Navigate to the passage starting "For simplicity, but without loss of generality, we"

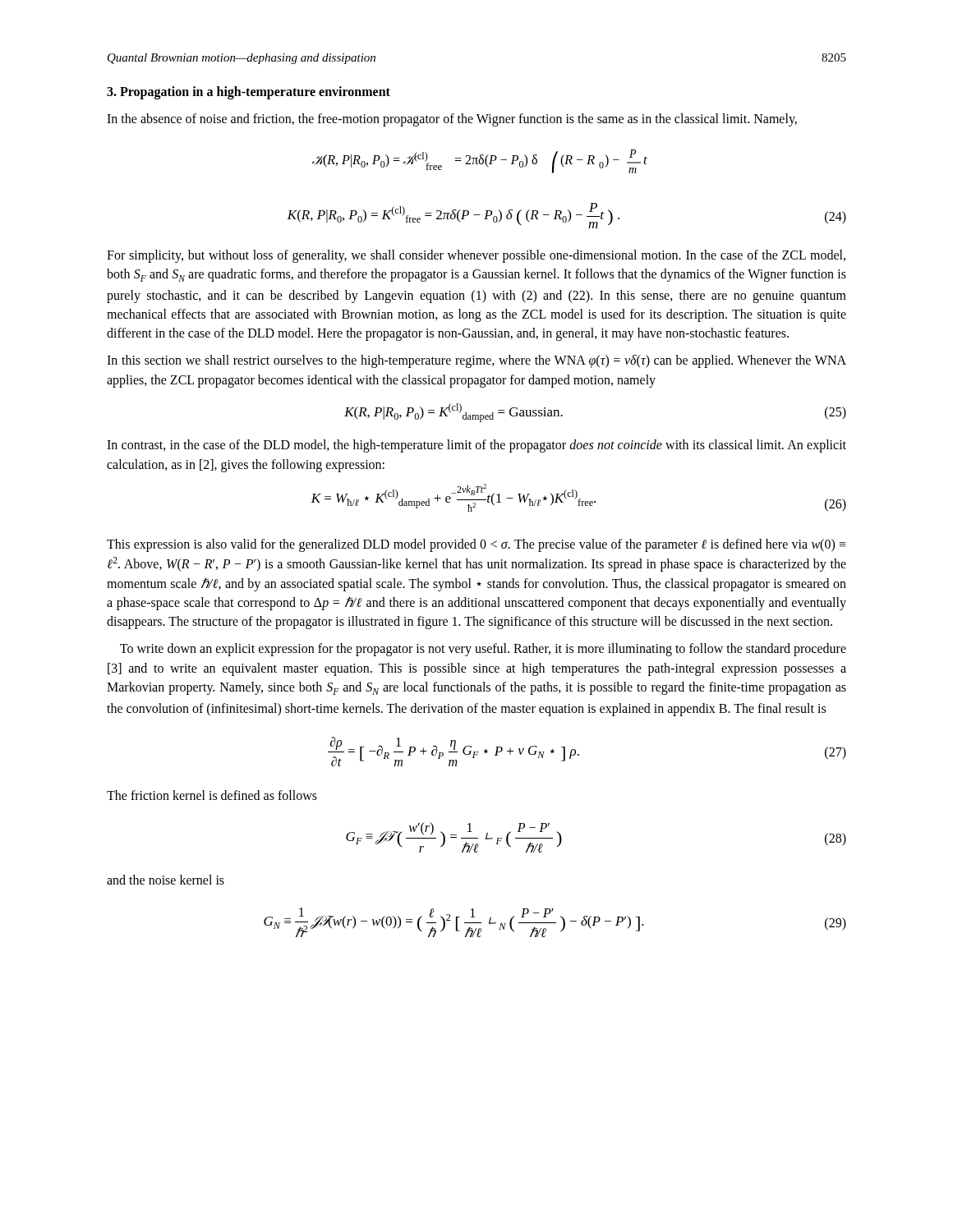476,294
